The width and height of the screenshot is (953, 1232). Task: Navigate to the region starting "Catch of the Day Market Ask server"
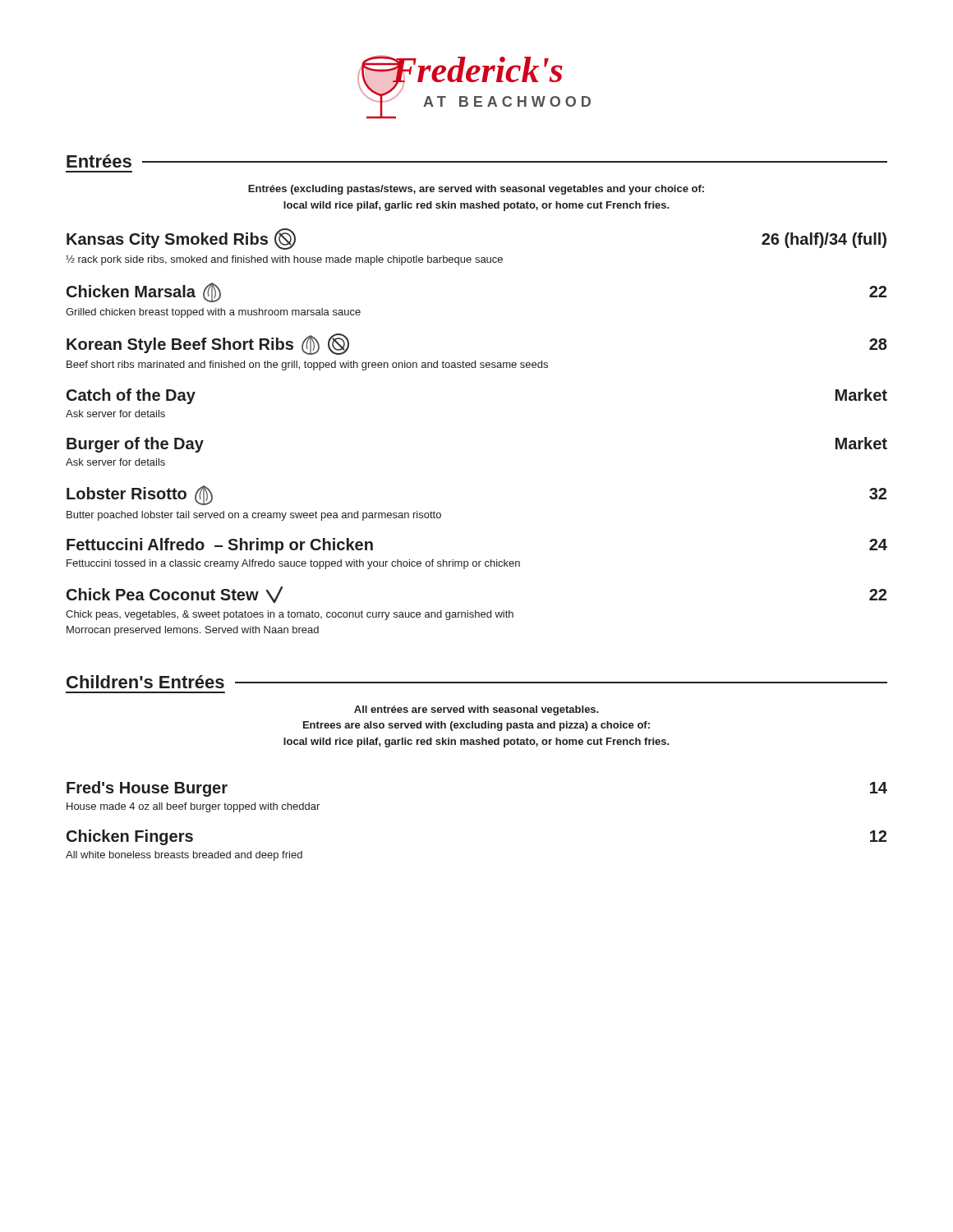click(x=124, y=396)
